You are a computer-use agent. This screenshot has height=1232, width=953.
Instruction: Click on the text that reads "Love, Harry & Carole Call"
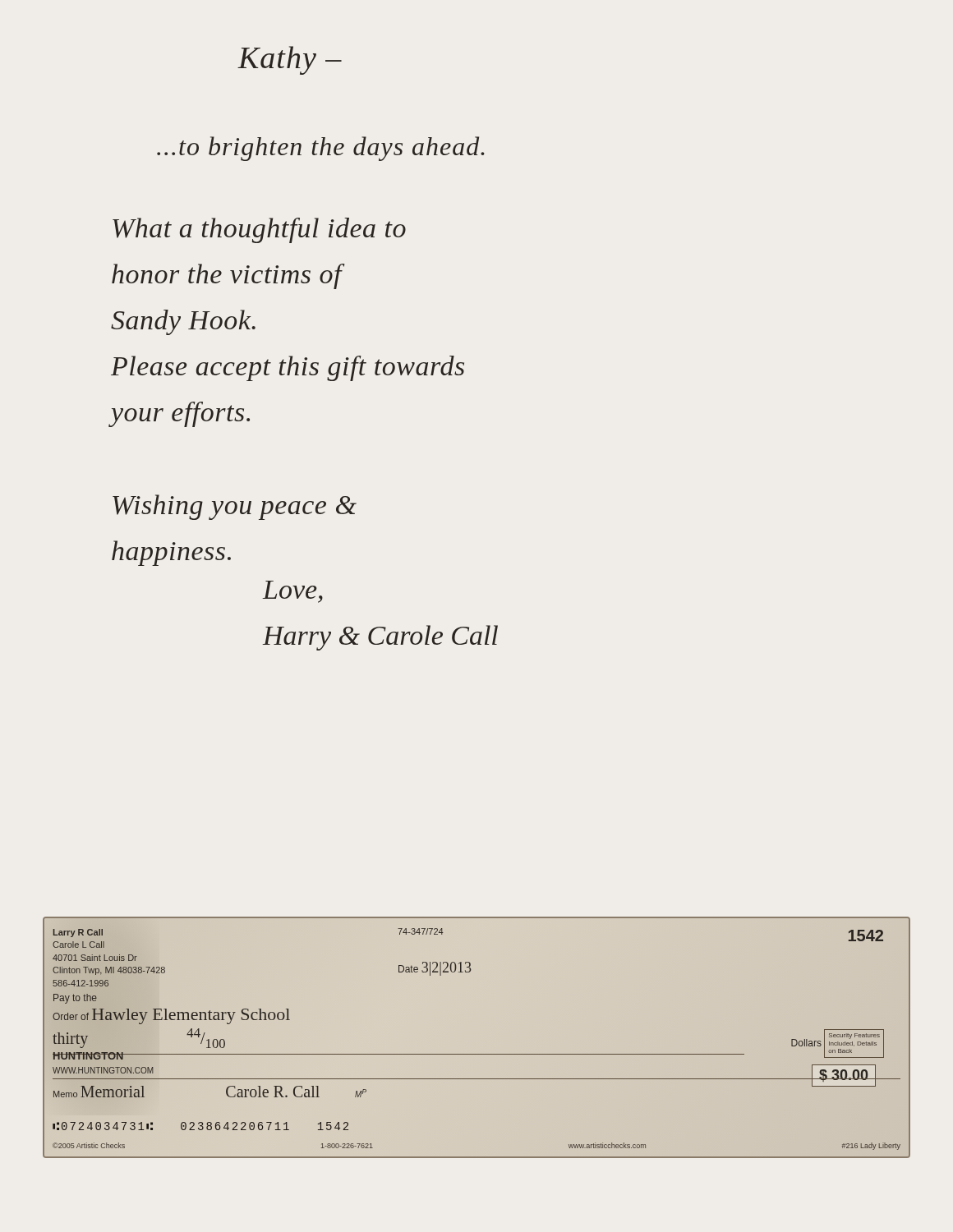[x=293, y=592]
